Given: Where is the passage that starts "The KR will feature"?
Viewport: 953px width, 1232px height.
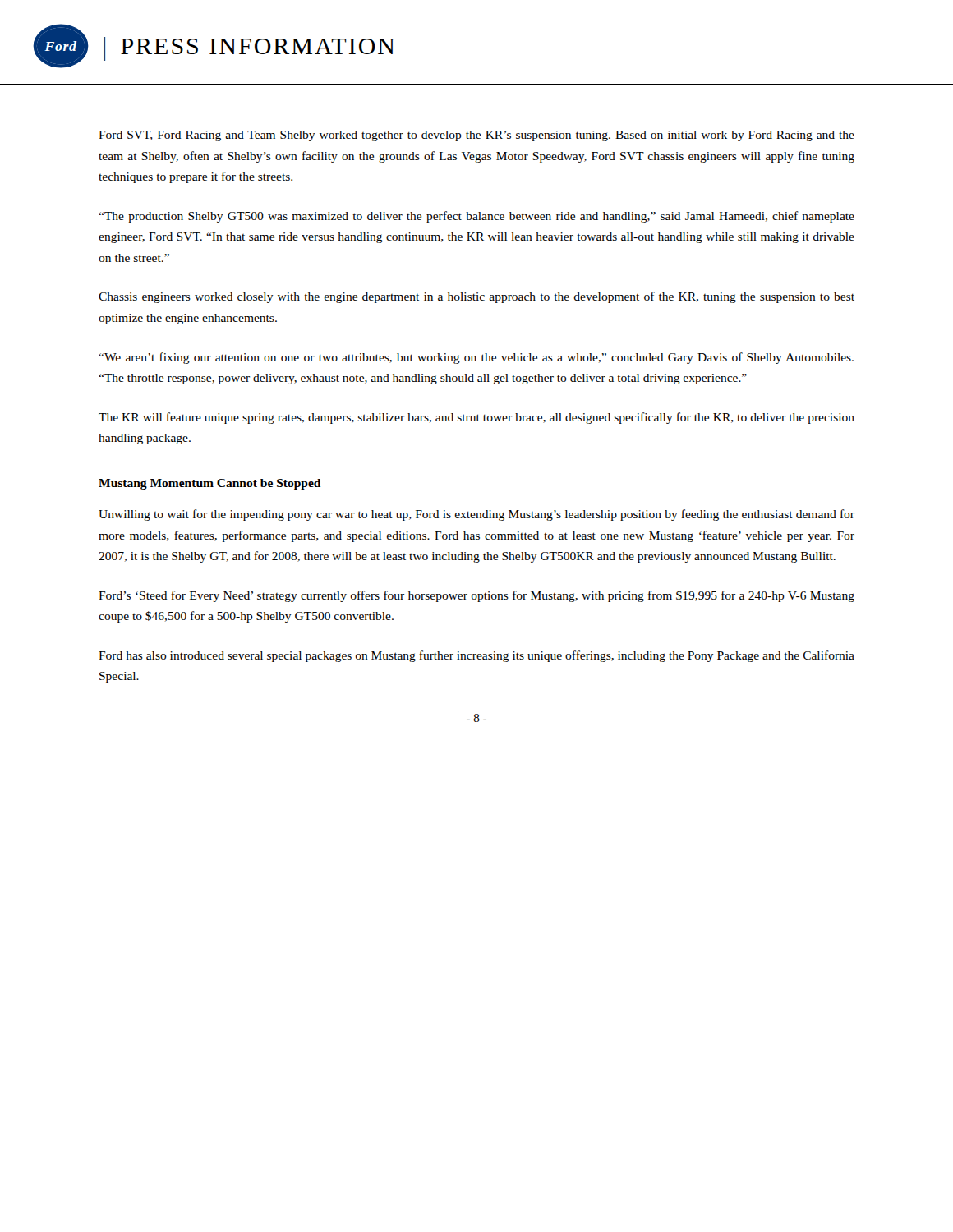Looking at the screenshot, I should (476, 427).
